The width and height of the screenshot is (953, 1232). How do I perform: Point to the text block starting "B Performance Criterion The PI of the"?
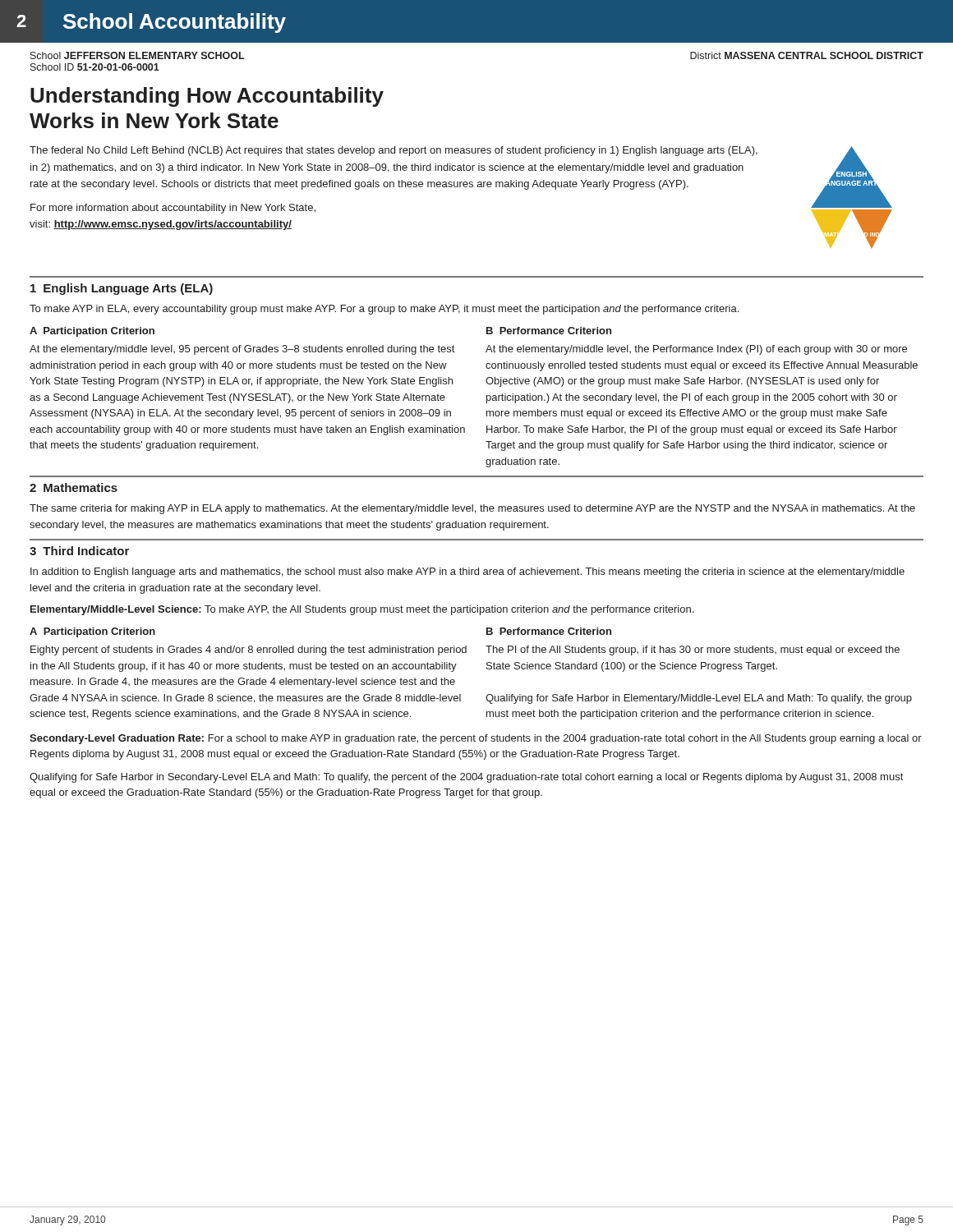(x=705, y=672)
